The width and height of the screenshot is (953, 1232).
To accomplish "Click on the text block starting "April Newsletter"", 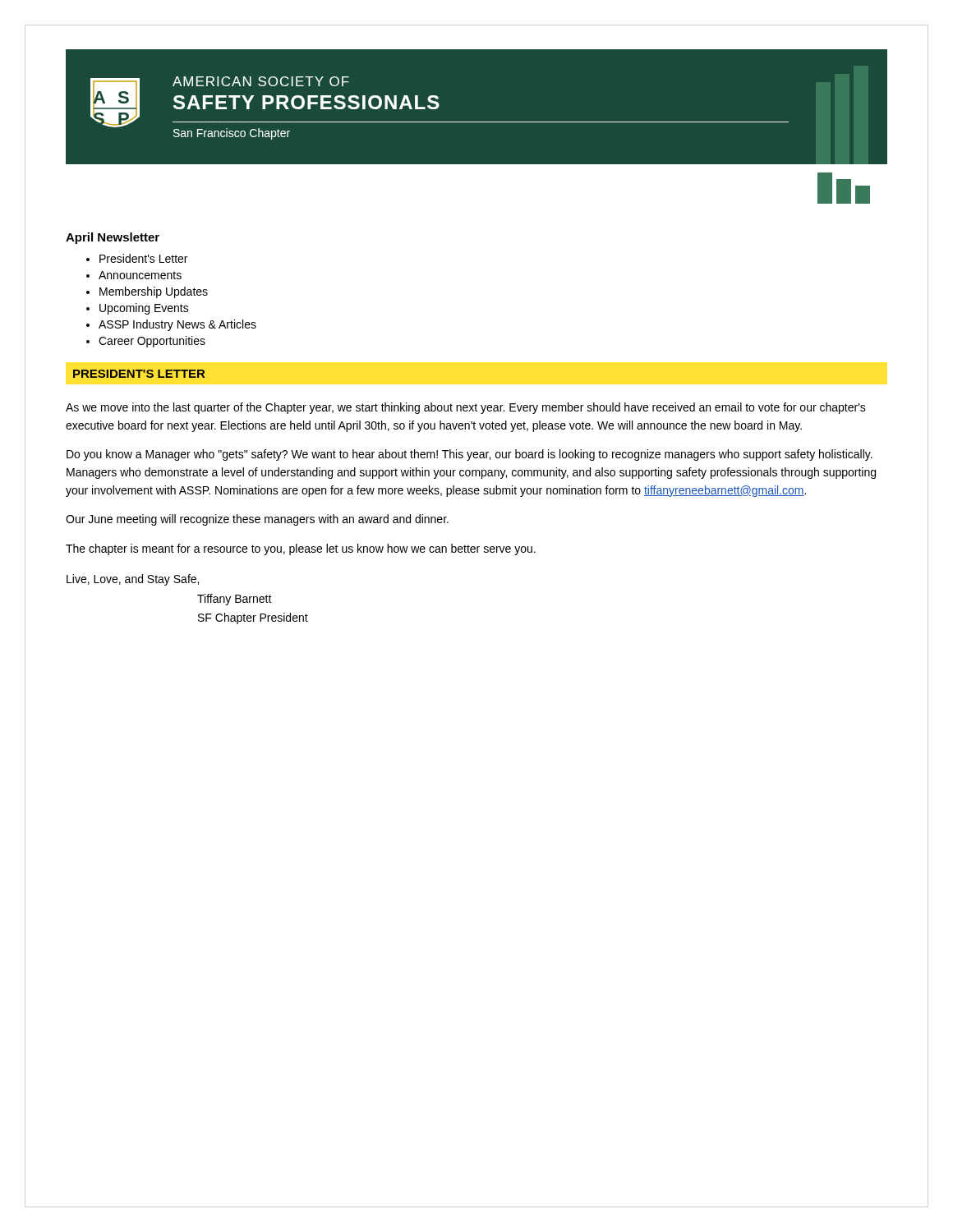I will click(113, 237).
